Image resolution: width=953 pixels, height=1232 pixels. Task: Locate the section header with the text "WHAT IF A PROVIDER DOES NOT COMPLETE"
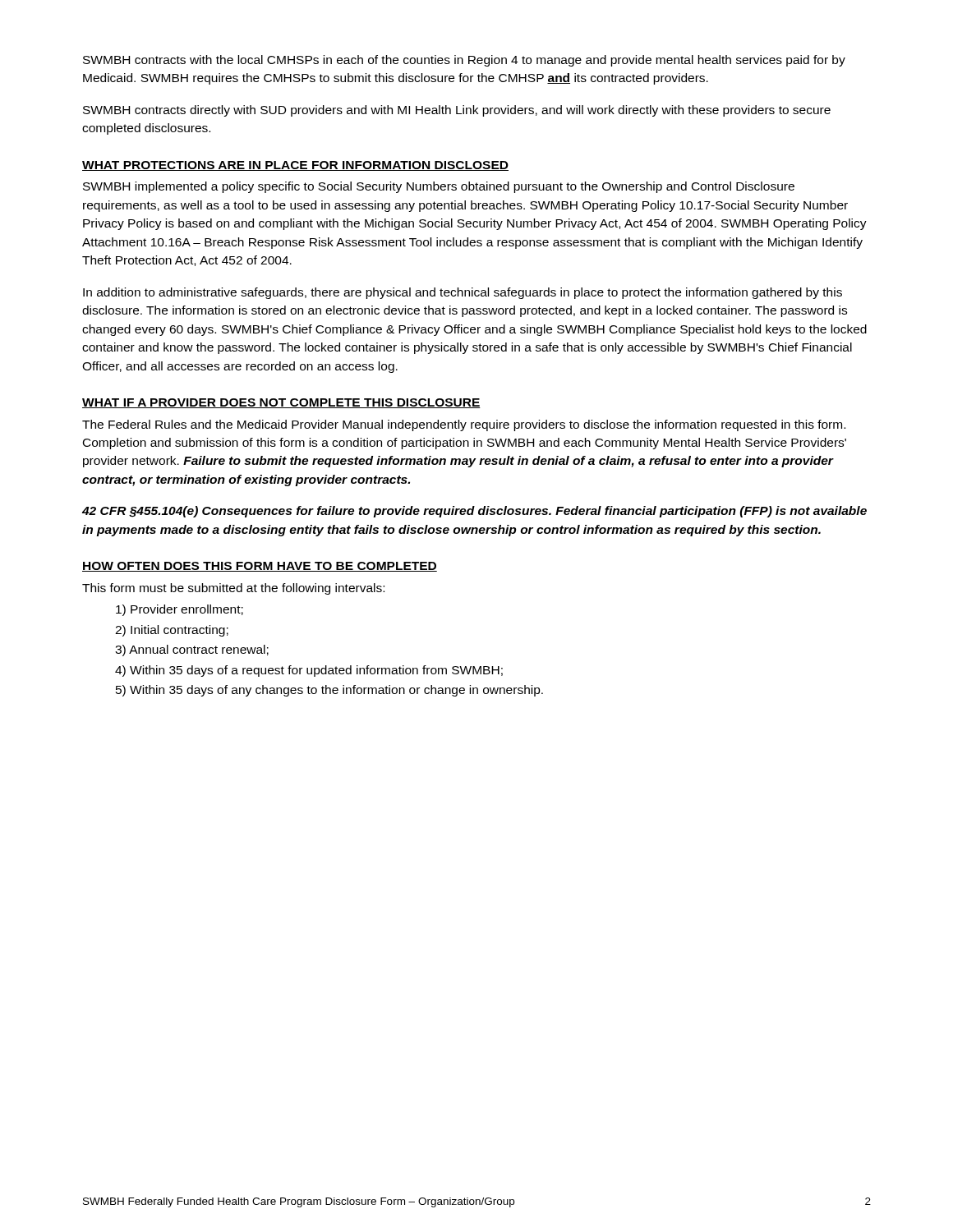pyautogui.click(x=281, y=402)
